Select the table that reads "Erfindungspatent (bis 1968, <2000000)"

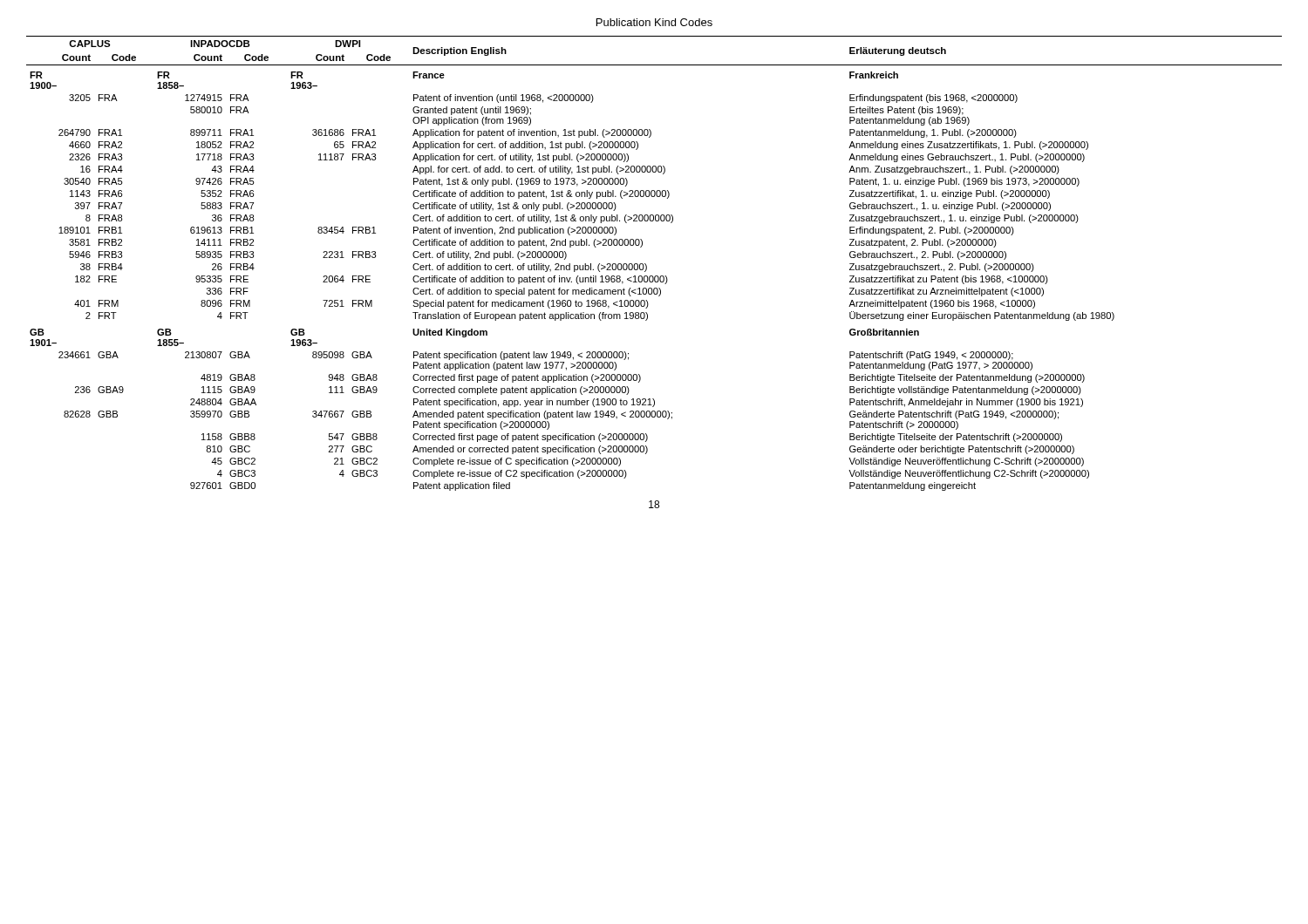click(x=654, y=264)
